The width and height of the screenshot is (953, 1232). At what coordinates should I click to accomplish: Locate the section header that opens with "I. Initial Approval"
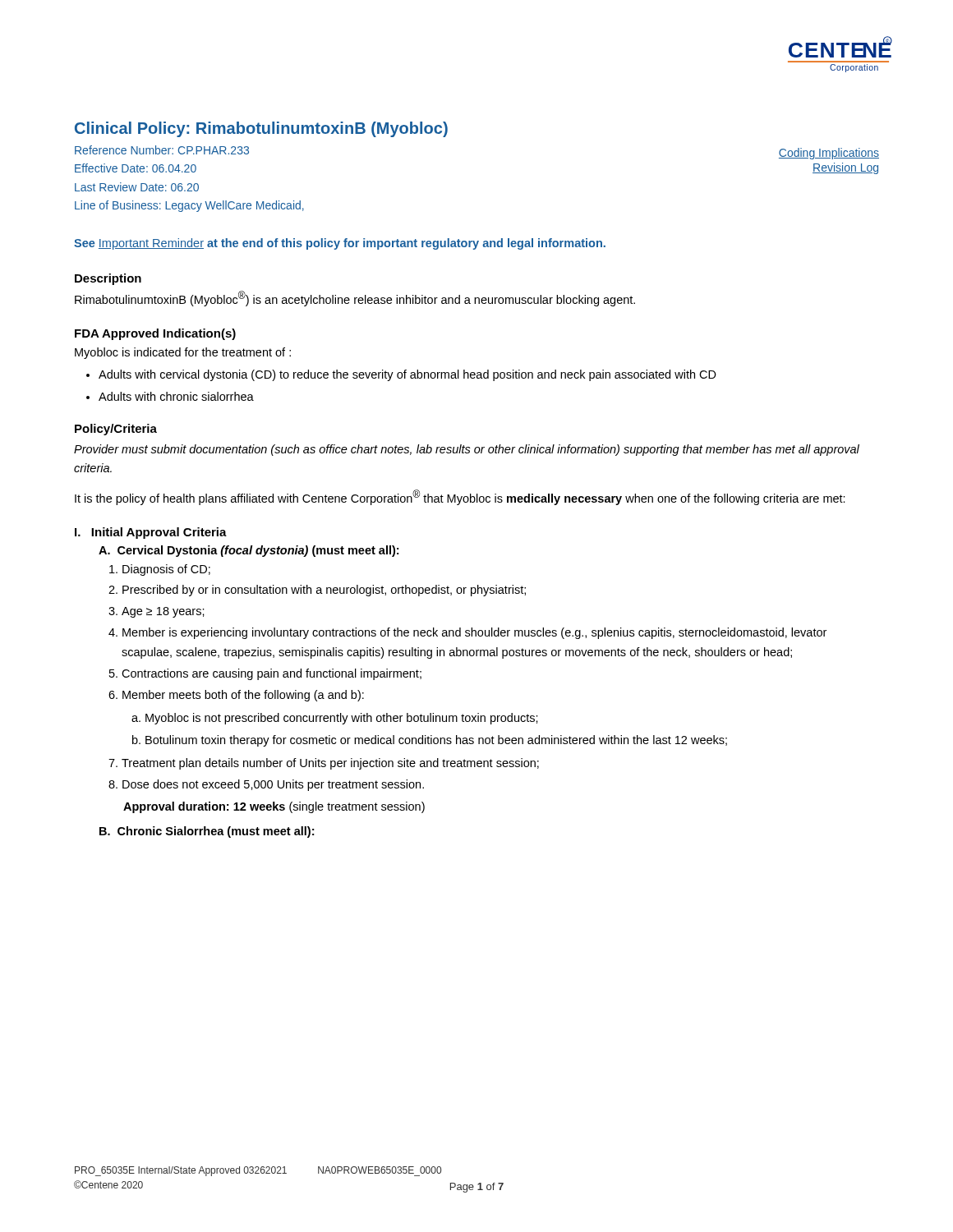pos(150,531)
